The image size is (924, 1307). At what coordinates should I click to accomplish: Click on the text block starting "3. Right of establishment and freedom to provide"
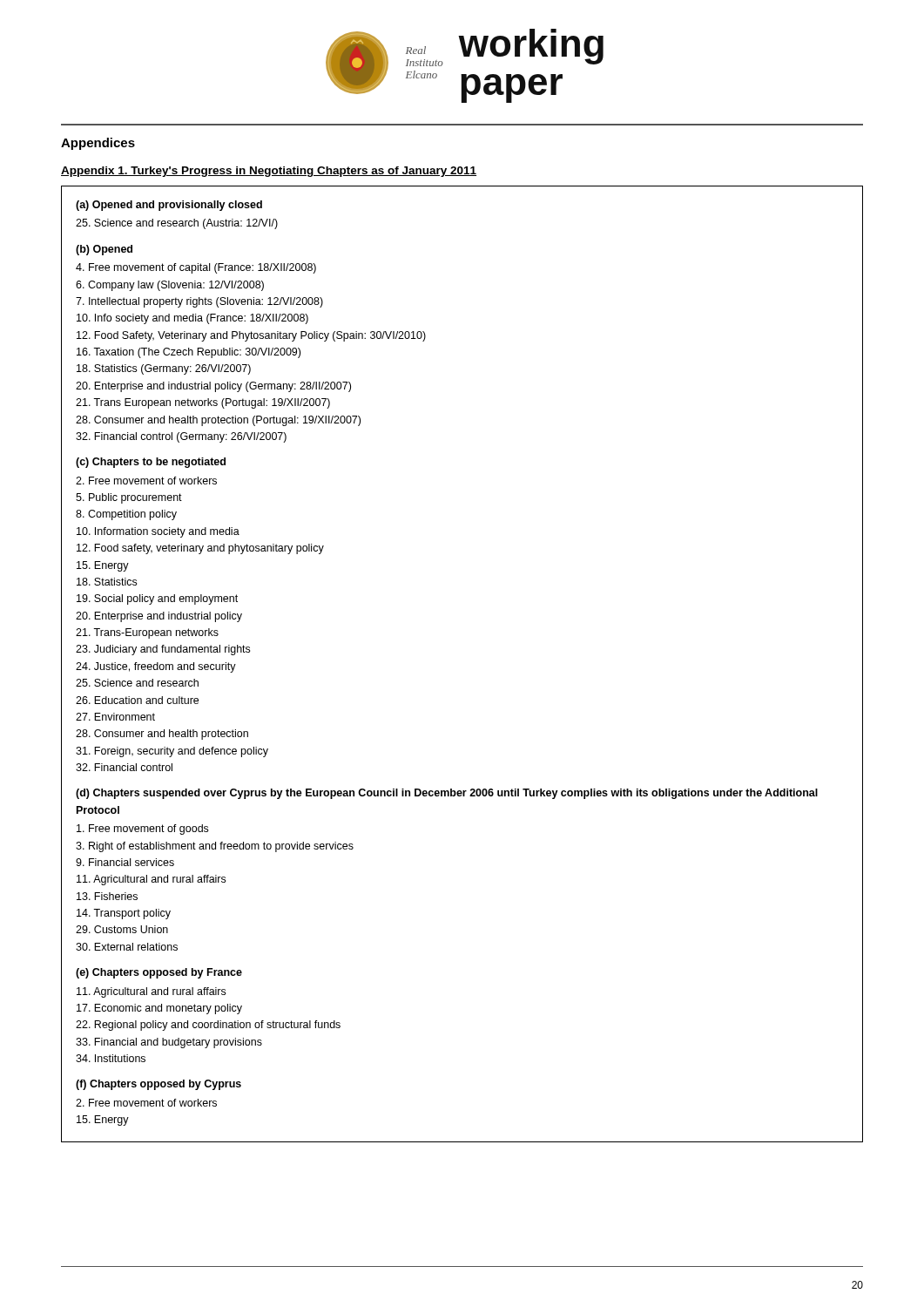point(215,846)
